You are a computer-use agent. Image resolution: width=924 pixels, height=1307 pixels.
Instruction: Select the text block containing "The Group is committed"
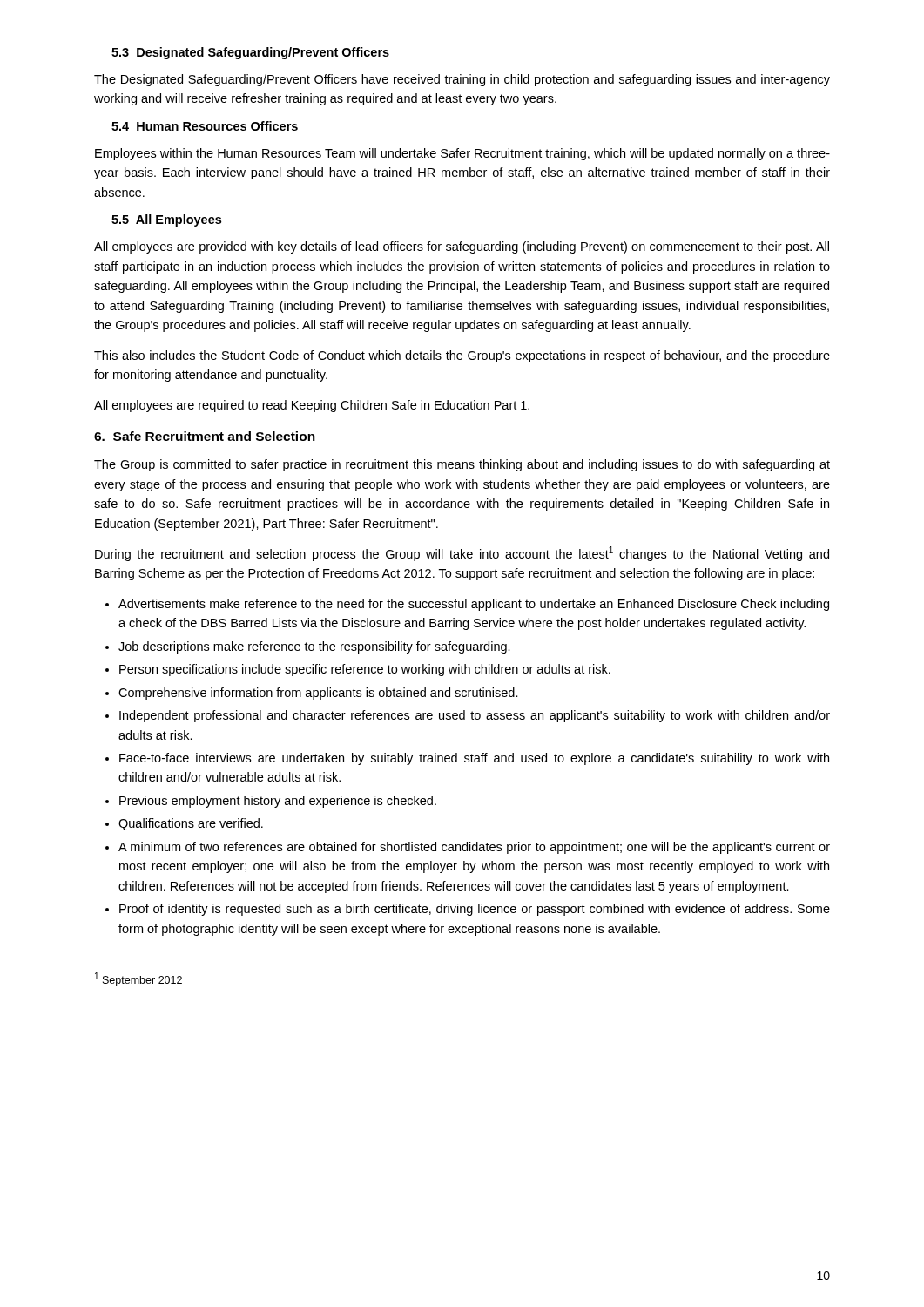(462, 494)
